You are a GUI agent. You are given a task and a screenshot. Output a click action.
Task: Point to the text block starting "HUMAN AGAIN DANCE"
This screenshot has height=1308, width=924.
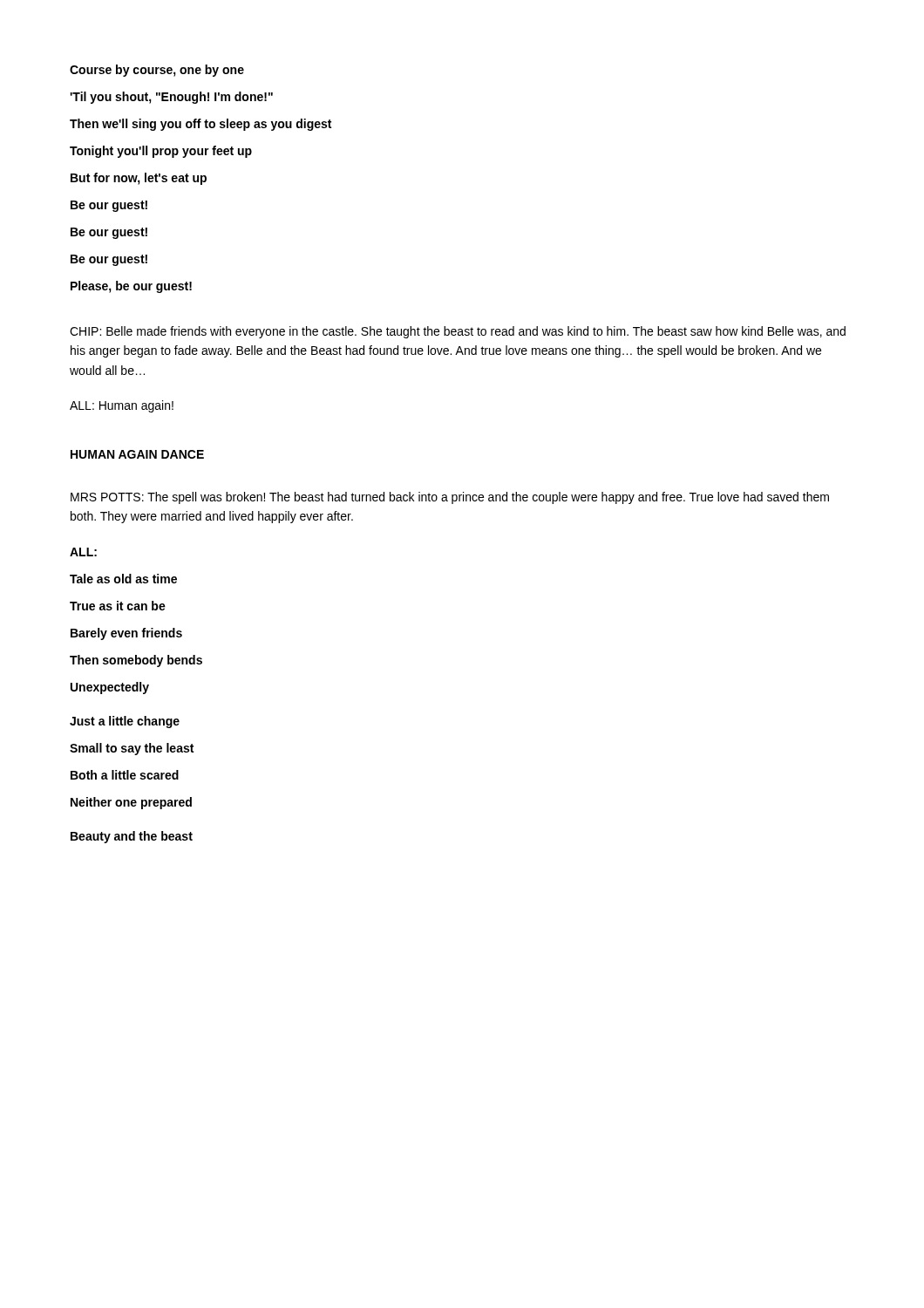(137, 454)
